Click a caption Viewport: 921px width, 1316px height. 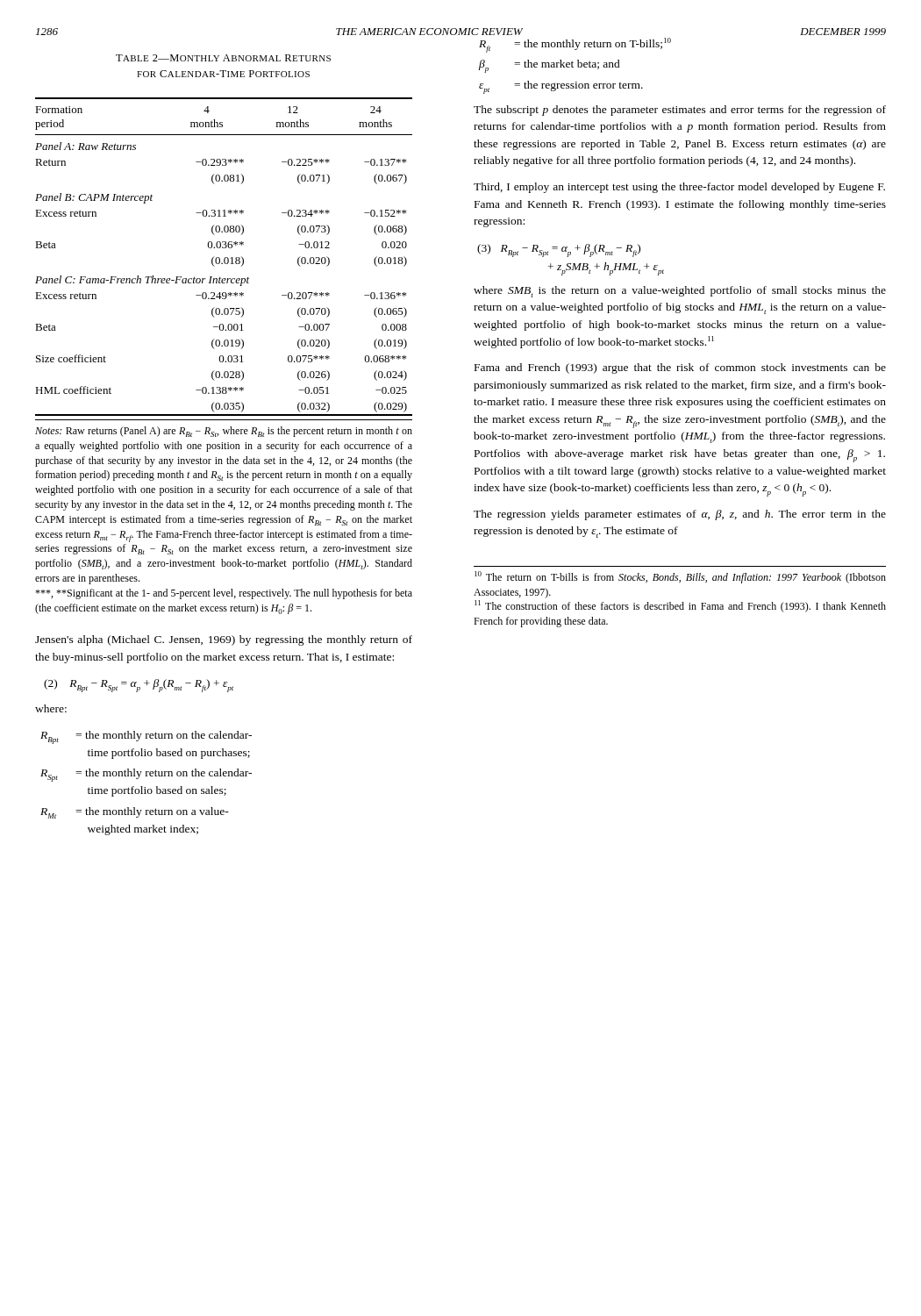click(224, 66)
